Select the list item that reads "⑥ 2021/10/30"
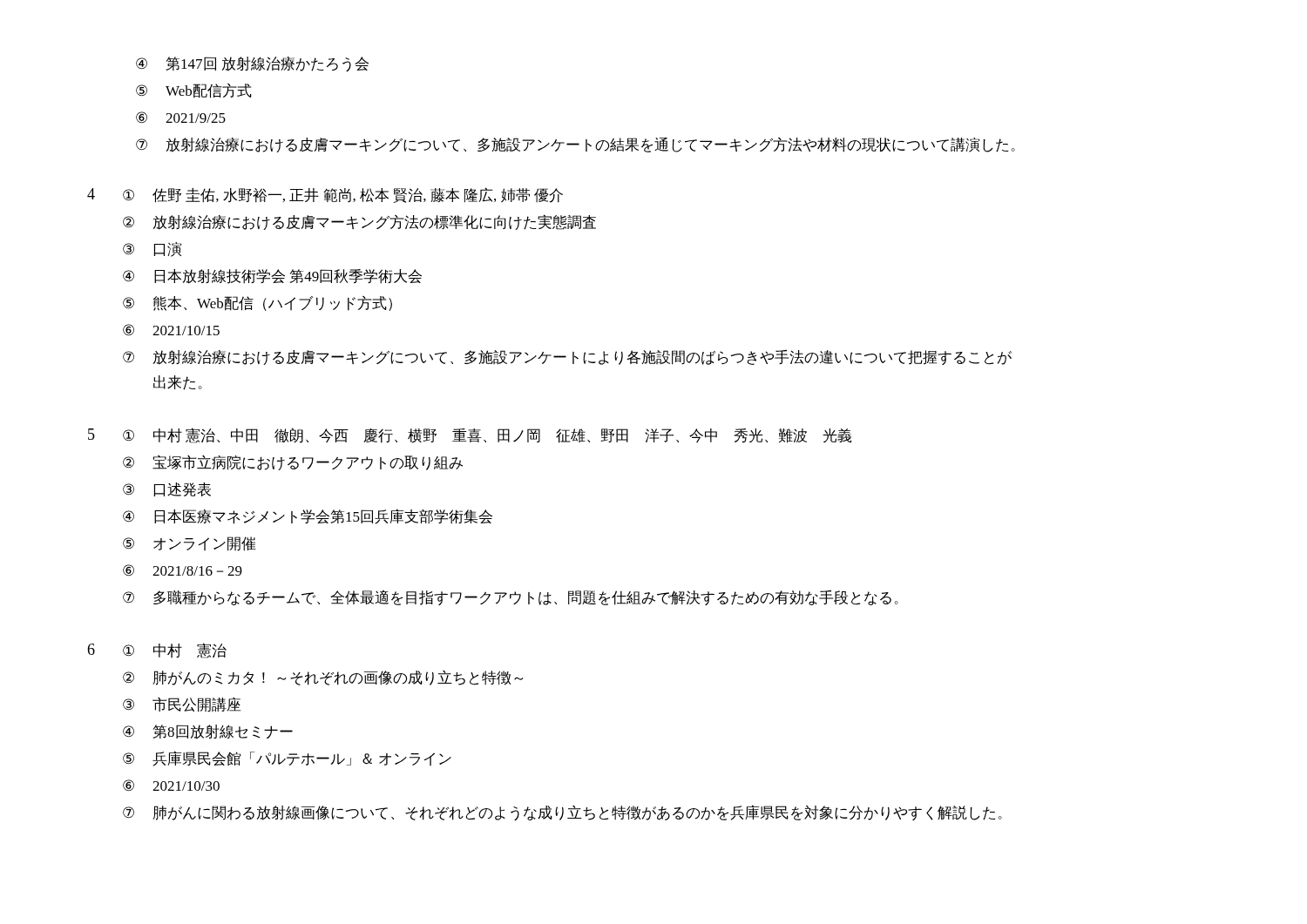The height and width of the screenshot is (924, 1307). click(171, 786)
